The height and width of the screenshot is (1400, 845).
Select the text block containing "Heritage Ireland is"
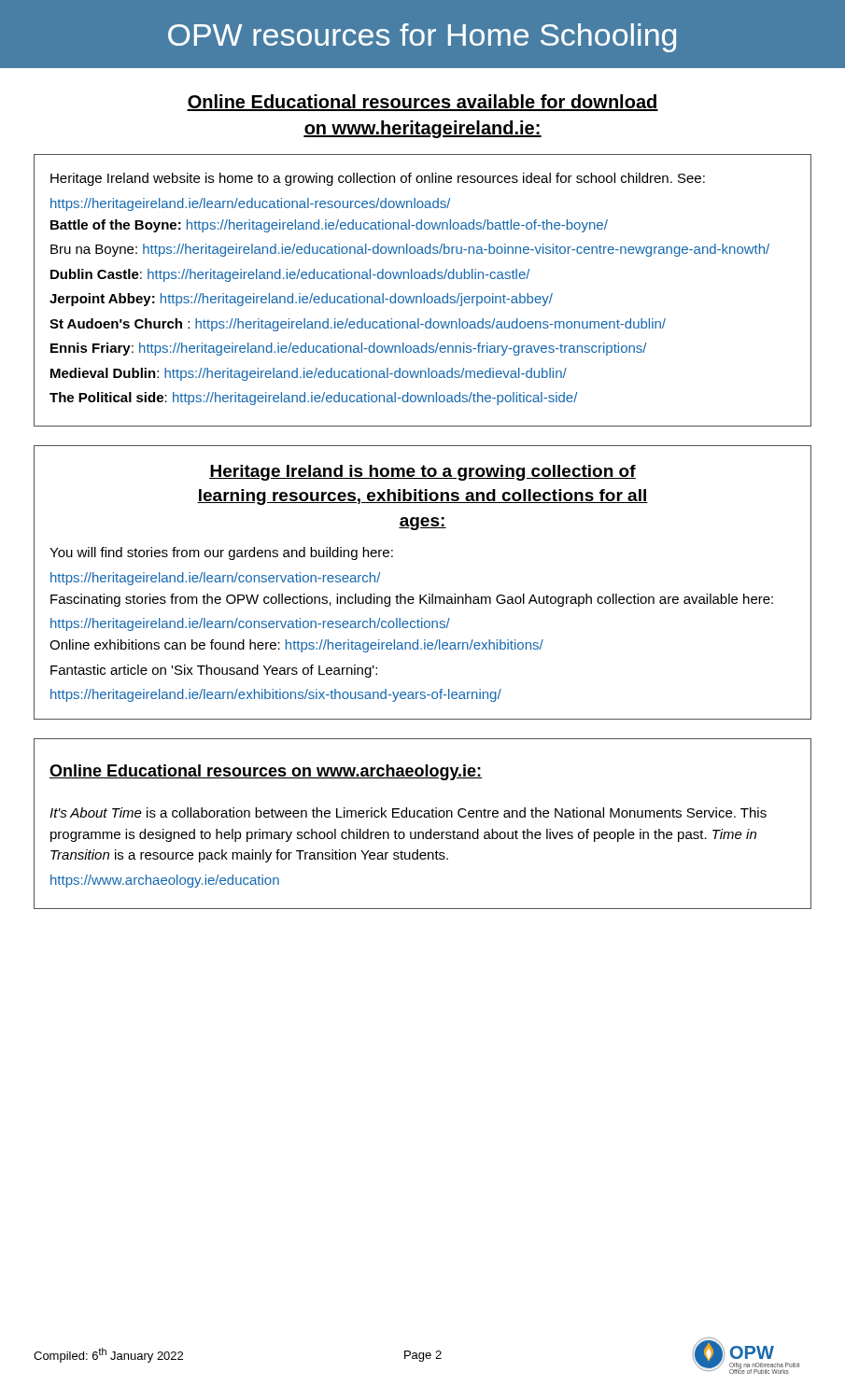click(x=422, y=473)
